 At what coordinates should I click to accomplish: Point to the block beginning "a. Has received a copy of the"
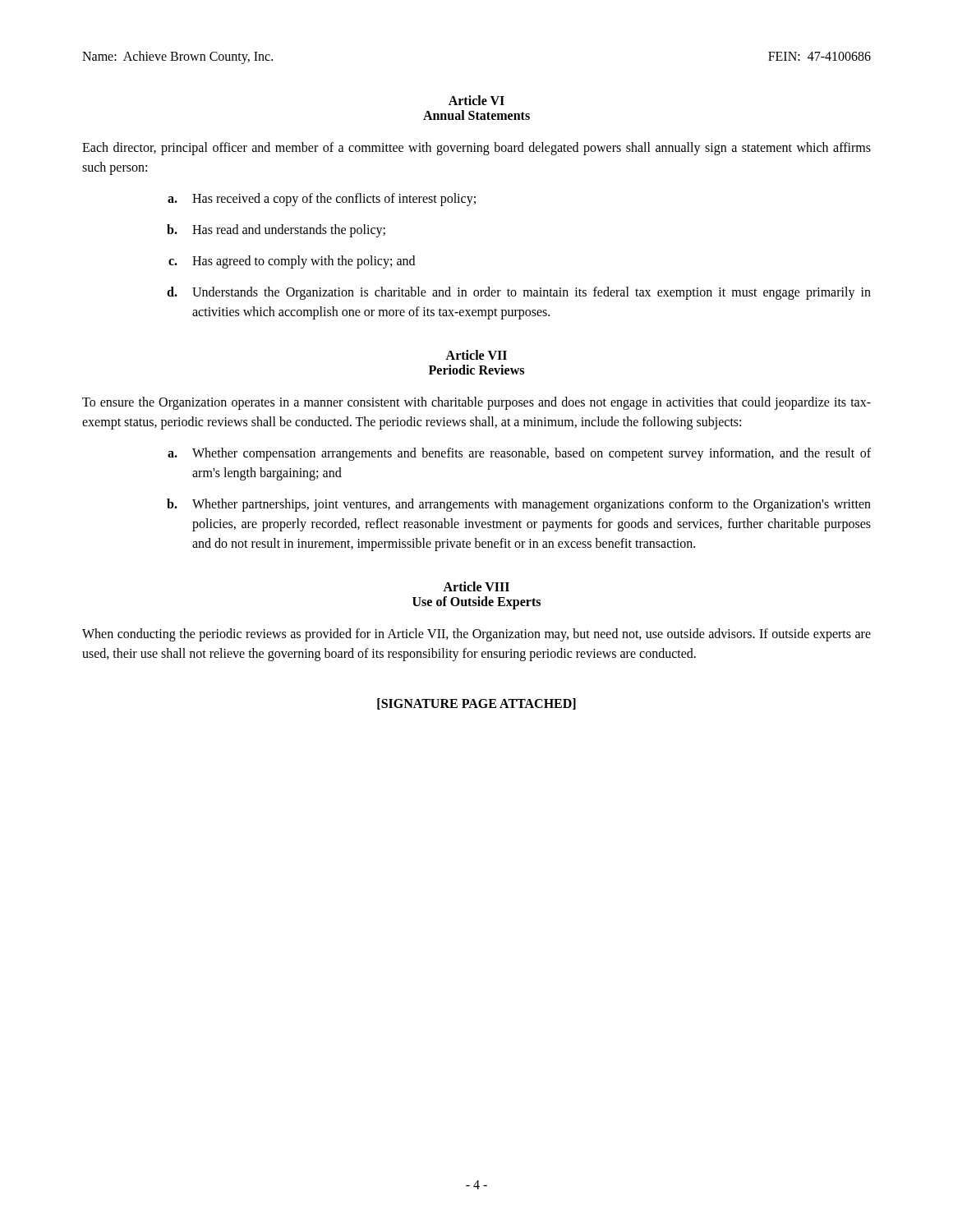pyautogui.click(x=322, y=200)
